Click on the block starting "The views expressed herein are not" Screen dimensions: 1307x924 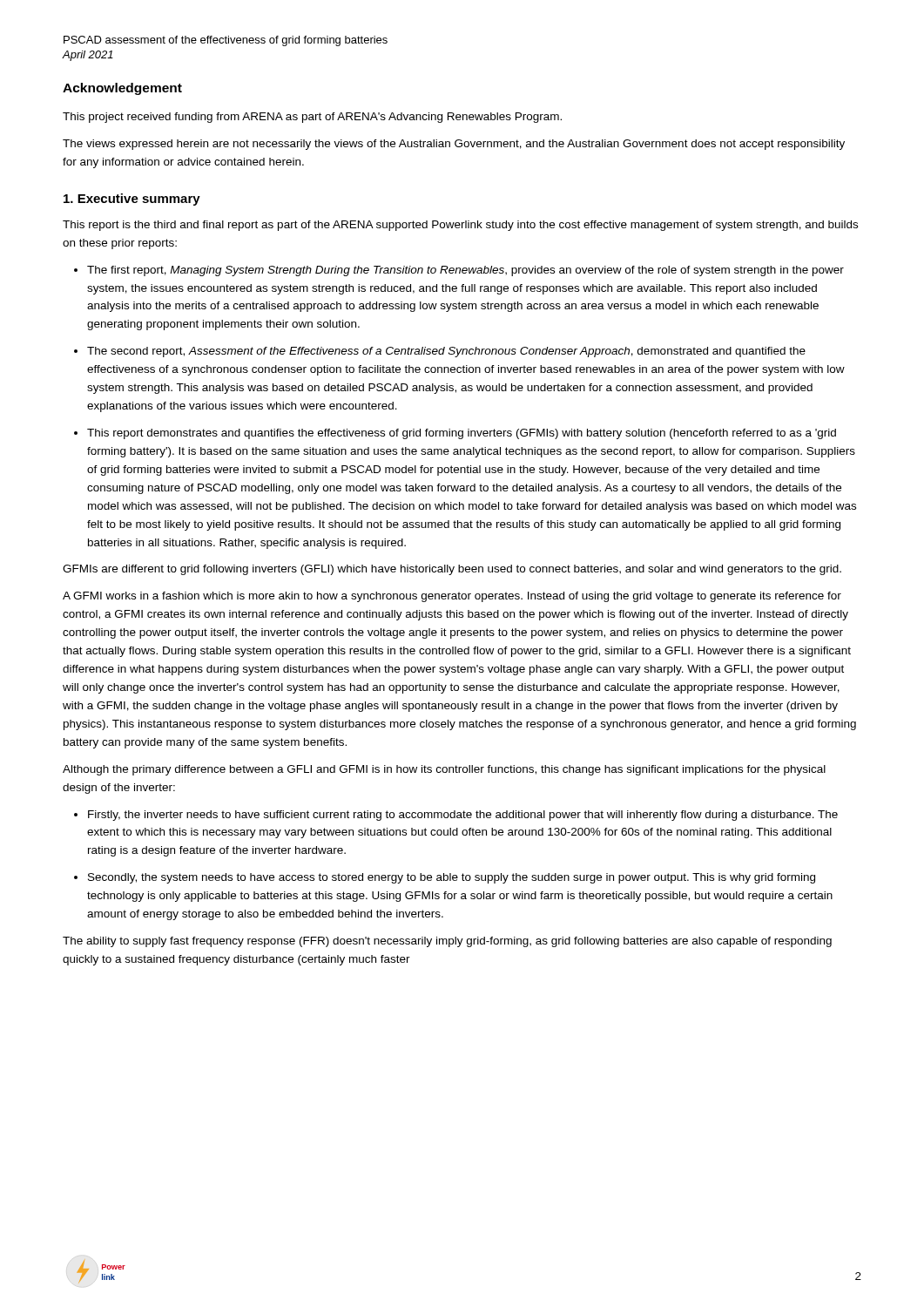coord(454,152)
